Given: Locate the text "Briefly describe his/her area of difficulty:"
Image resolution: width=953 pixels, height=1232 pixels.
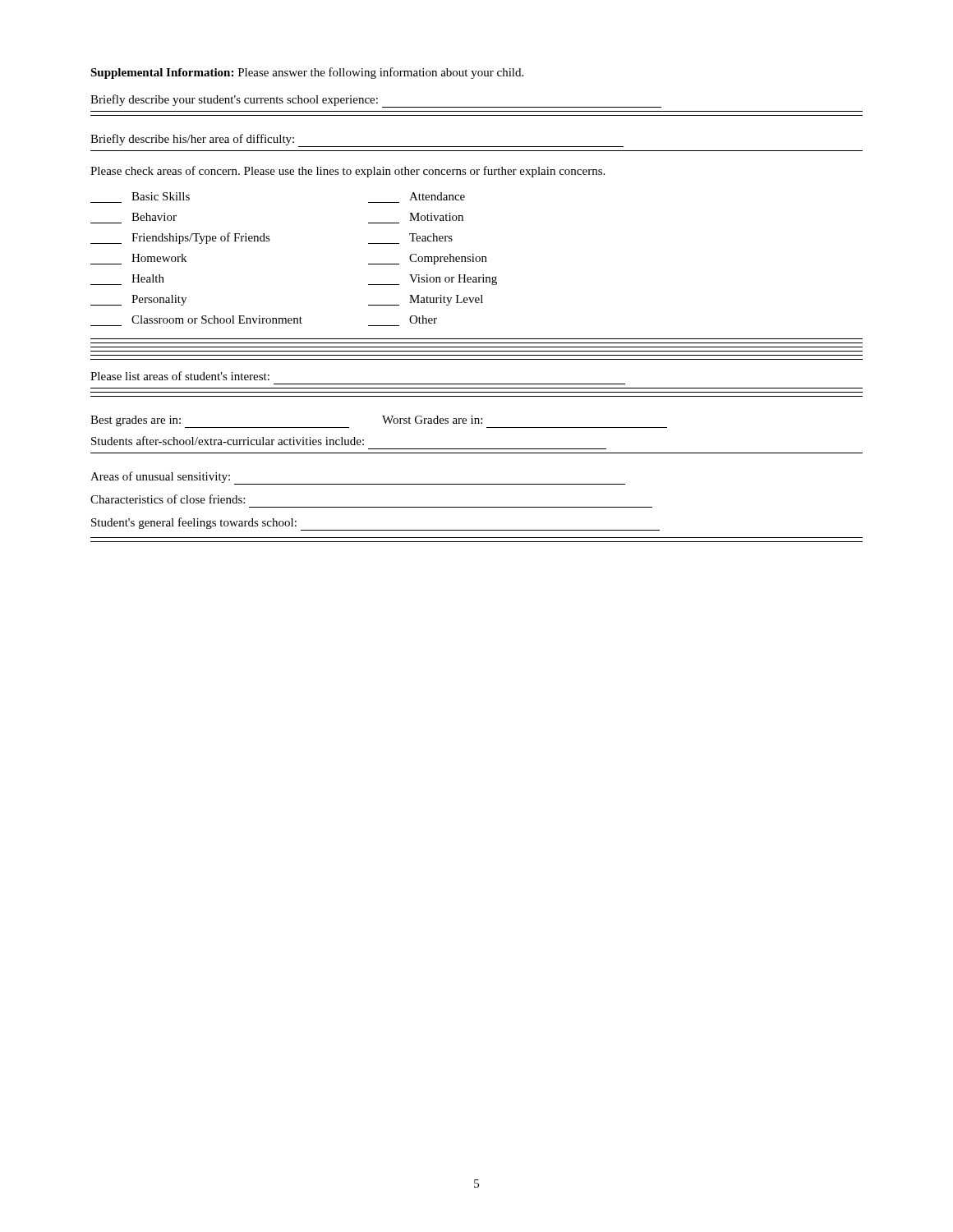Looking at the screenshot, I should click(357, 140).
